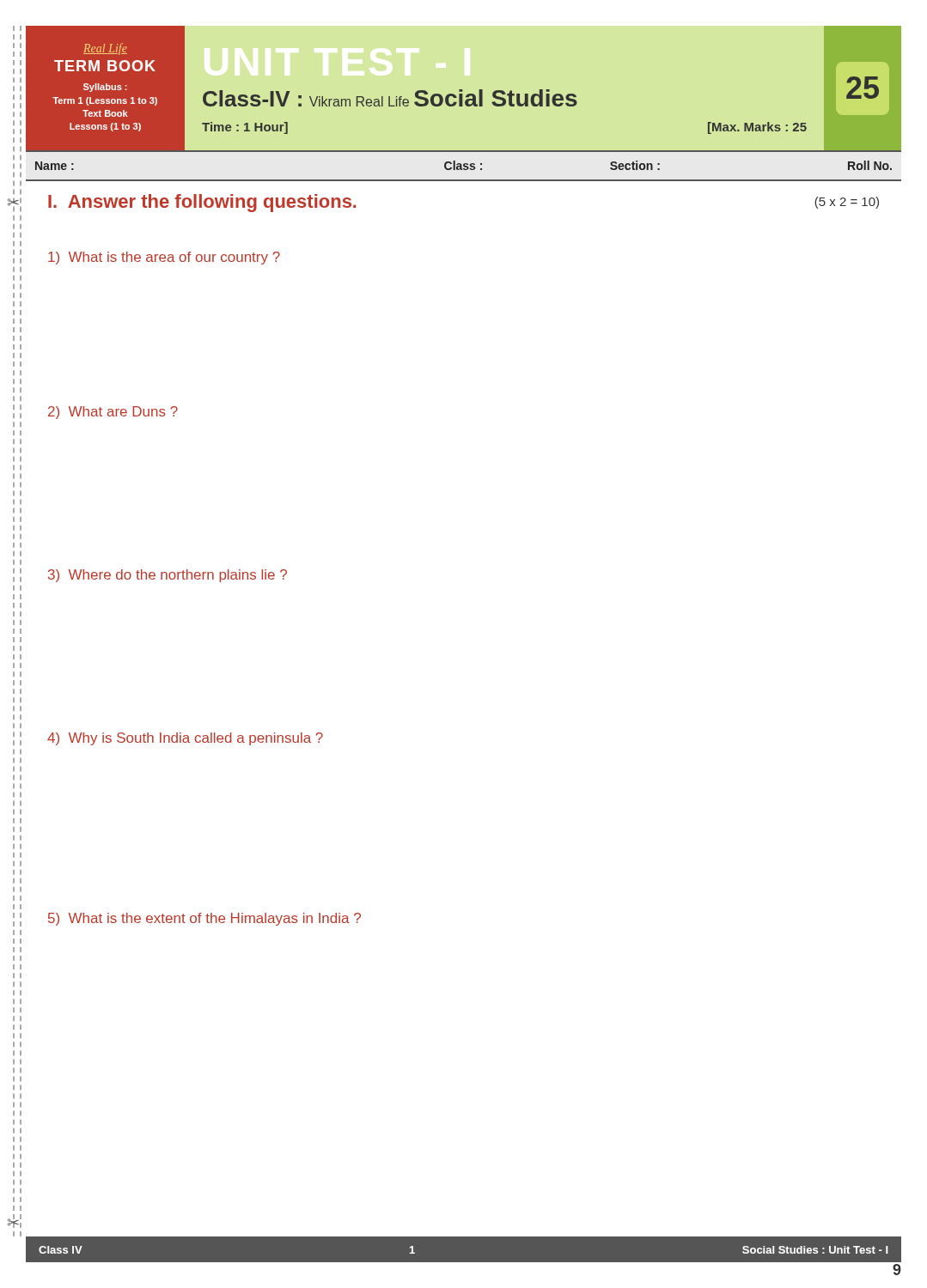Viewport: 927px width, 1288px height.
Task: Select the table
Action: pos(464,166)
